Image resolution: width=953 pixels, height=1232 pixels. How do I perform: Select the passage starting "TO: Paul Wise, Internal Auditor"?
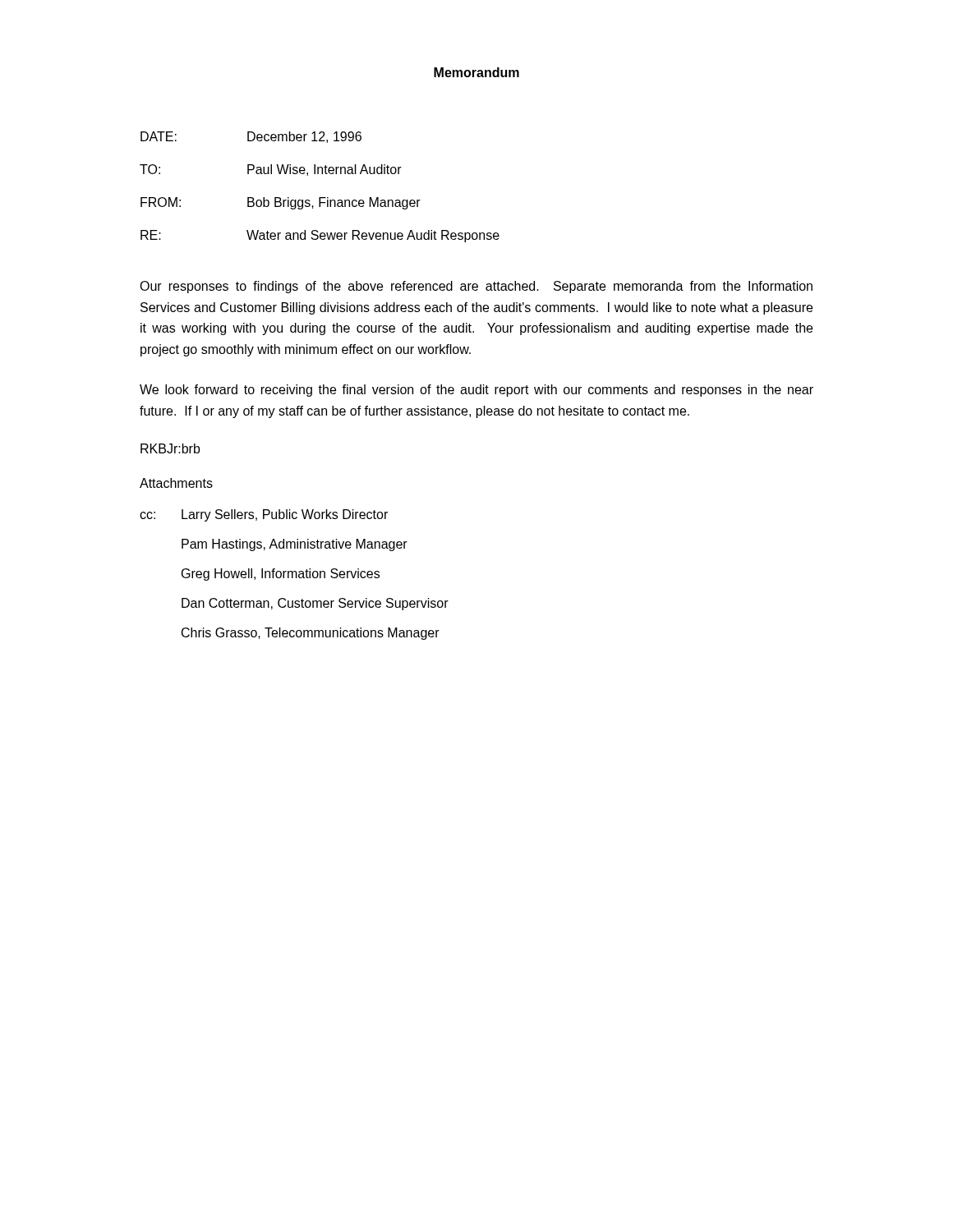click(x=271, y=170)
